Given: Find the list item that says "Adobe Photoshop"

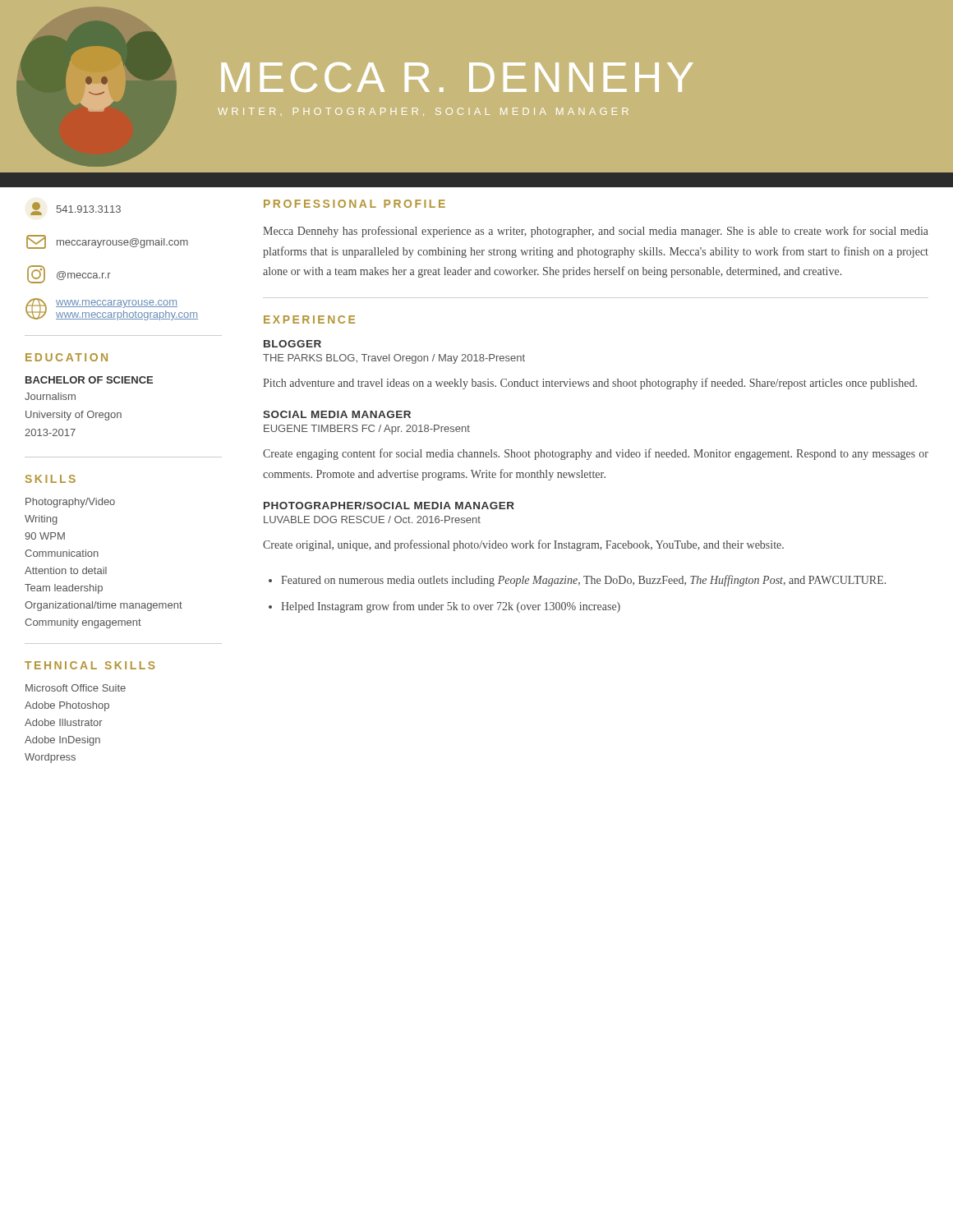Looking at the screenshot, I should click(x=67, y=705).
